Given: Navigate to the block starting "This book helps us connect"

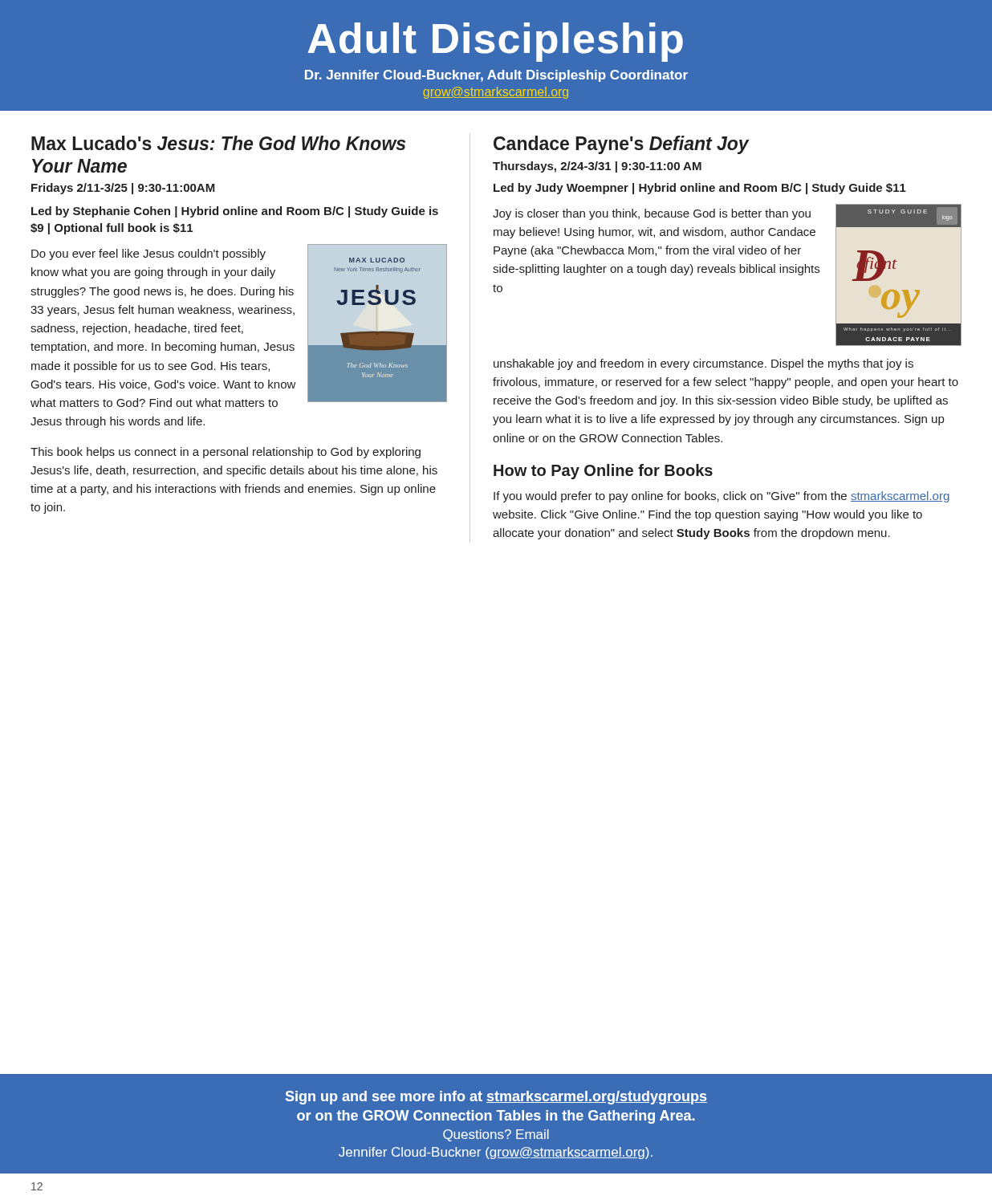Looking at the screenshot, I should [234, 479].
